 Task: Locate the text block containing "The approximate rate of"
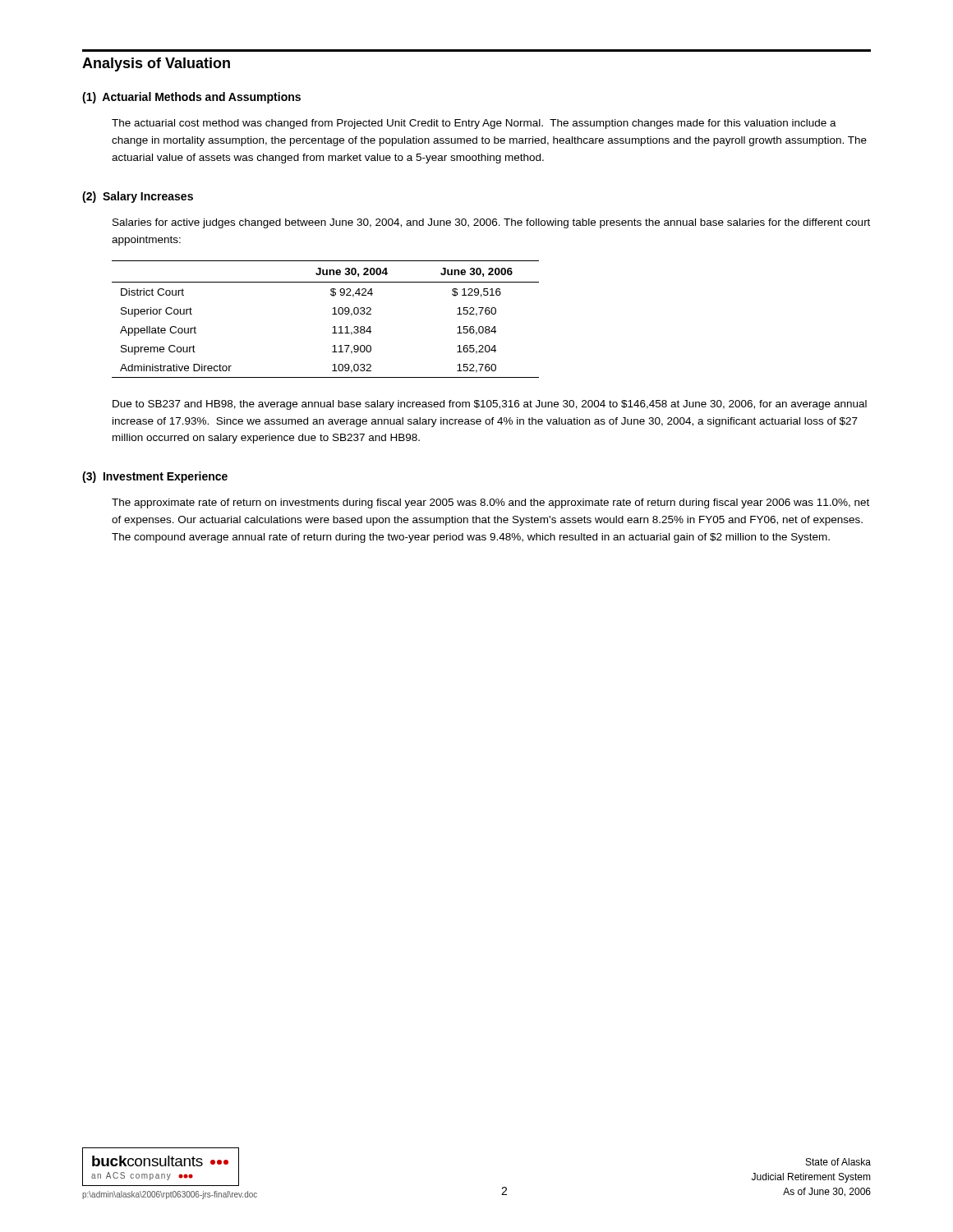pyautogui.click(x=491, y=520)
